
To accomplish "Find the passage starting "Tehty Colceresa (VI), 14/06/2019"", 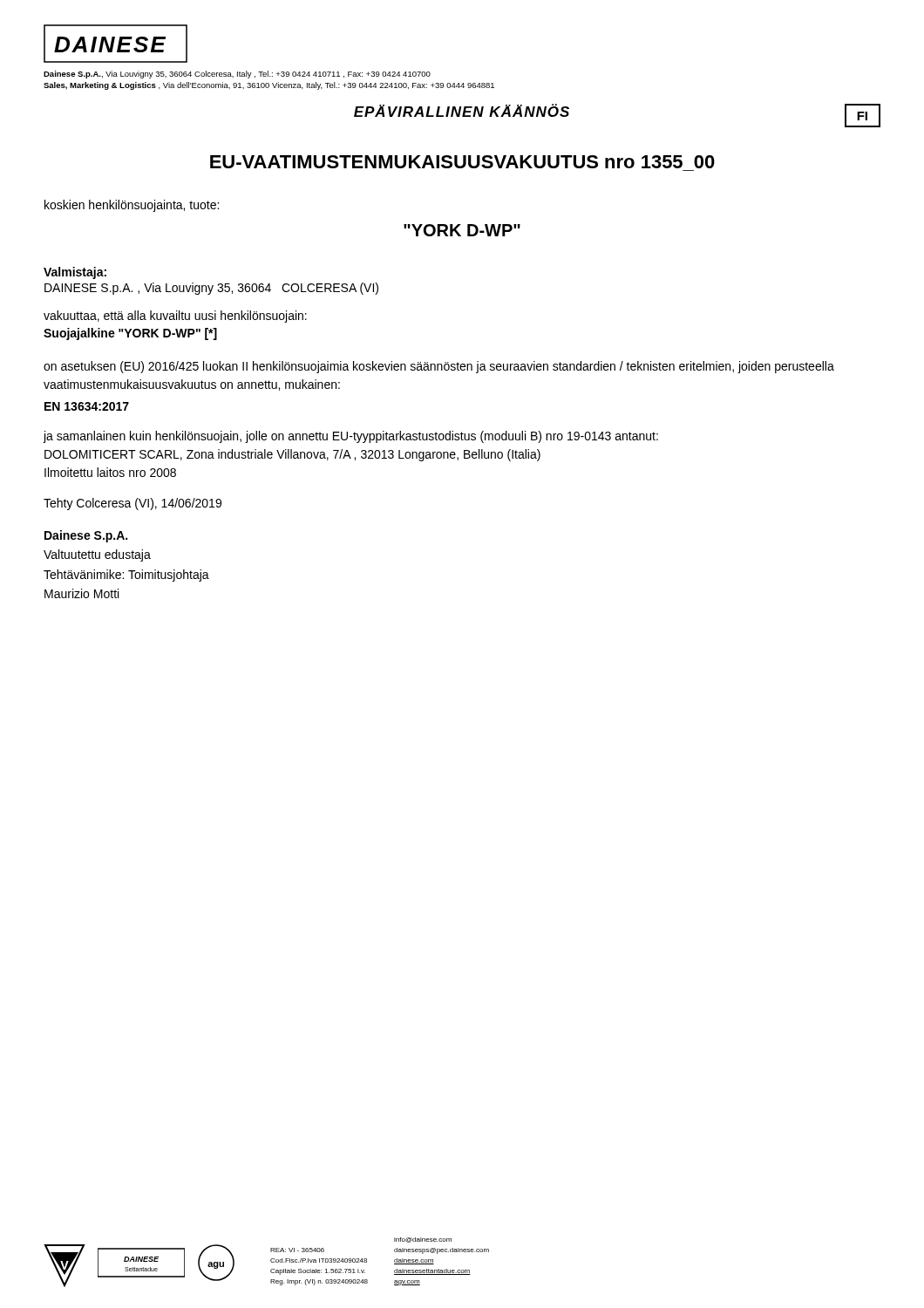I will (x=133, y=503).
